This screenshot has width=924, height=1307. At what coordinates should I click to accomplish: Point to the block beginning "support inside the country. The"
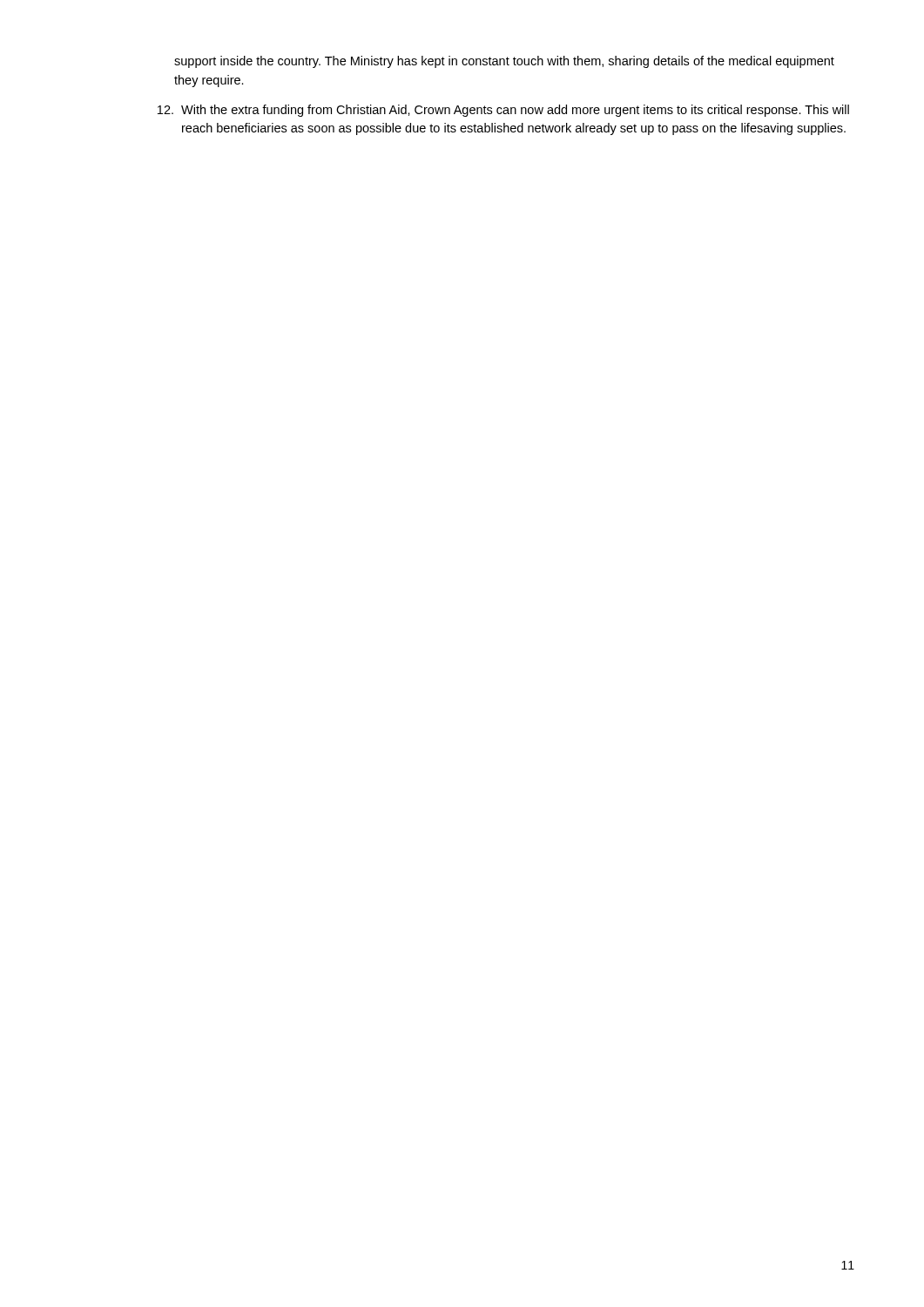click(x=504, y=70)
